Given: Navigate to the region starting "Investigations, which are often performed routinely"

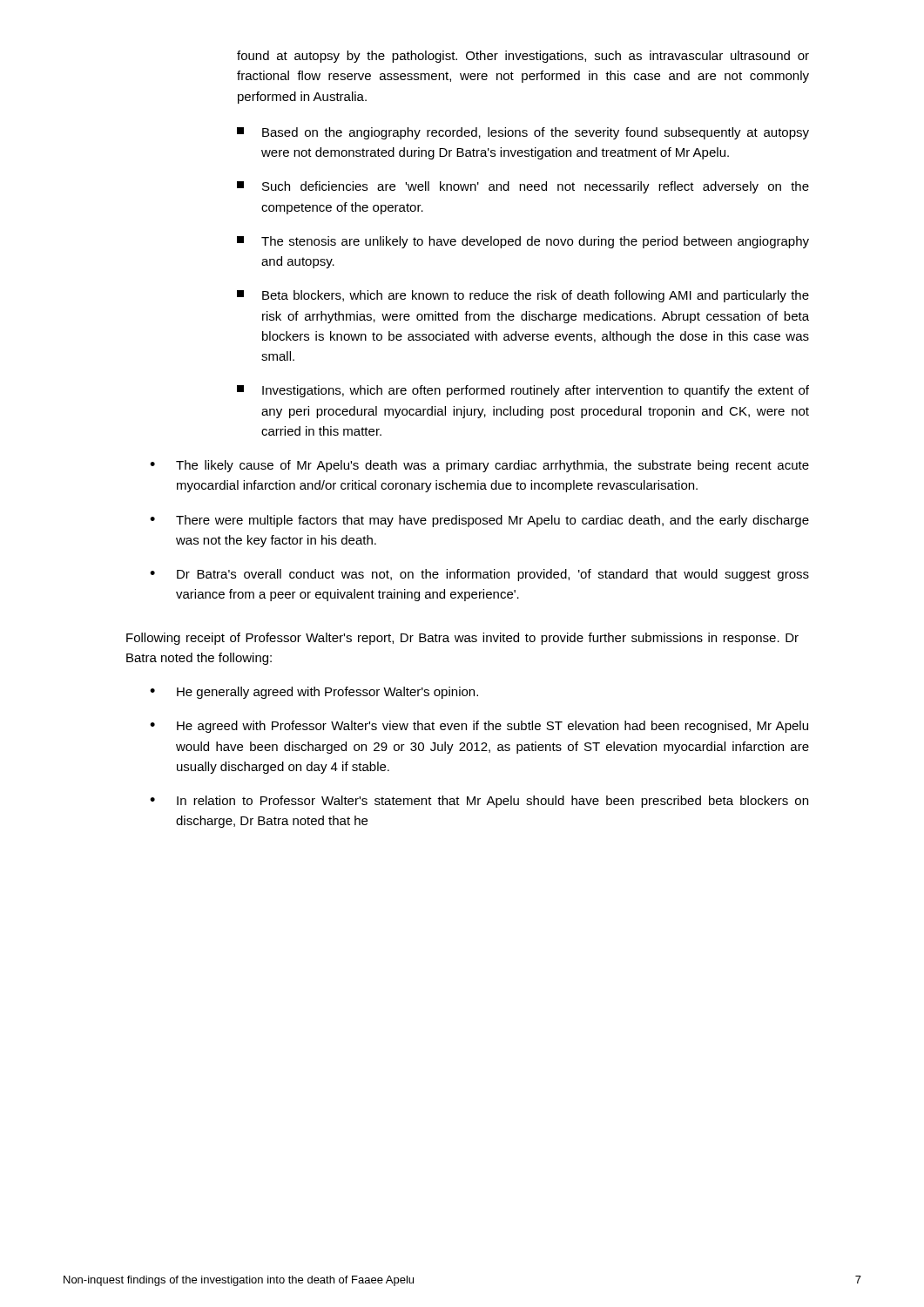Looking at the screenshot, I should coord(523,410).
